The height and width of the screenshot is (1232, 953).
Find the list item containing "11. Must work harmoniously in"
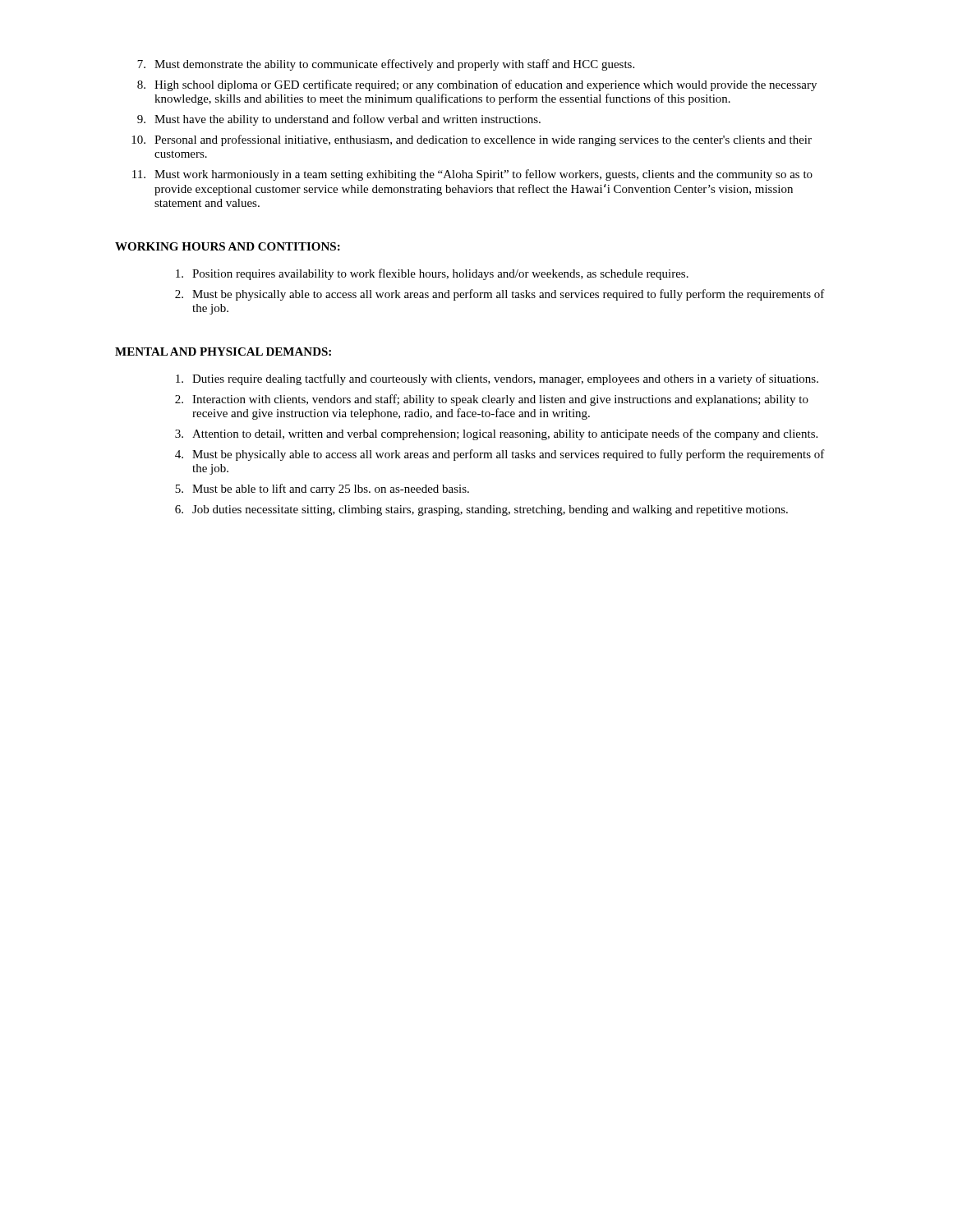476,189
